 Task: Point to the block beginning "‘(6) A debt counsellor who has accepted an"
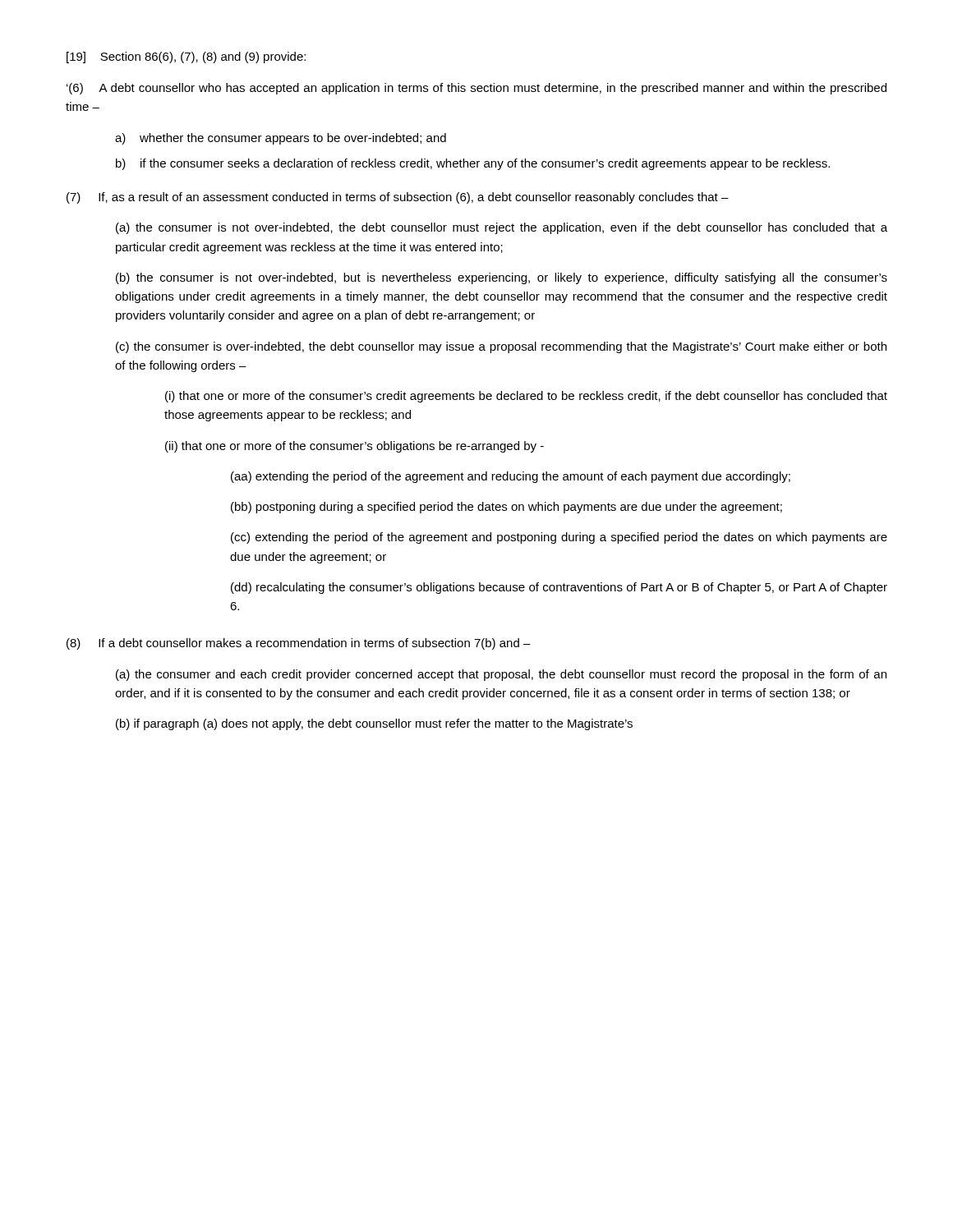tap(476, 97)
